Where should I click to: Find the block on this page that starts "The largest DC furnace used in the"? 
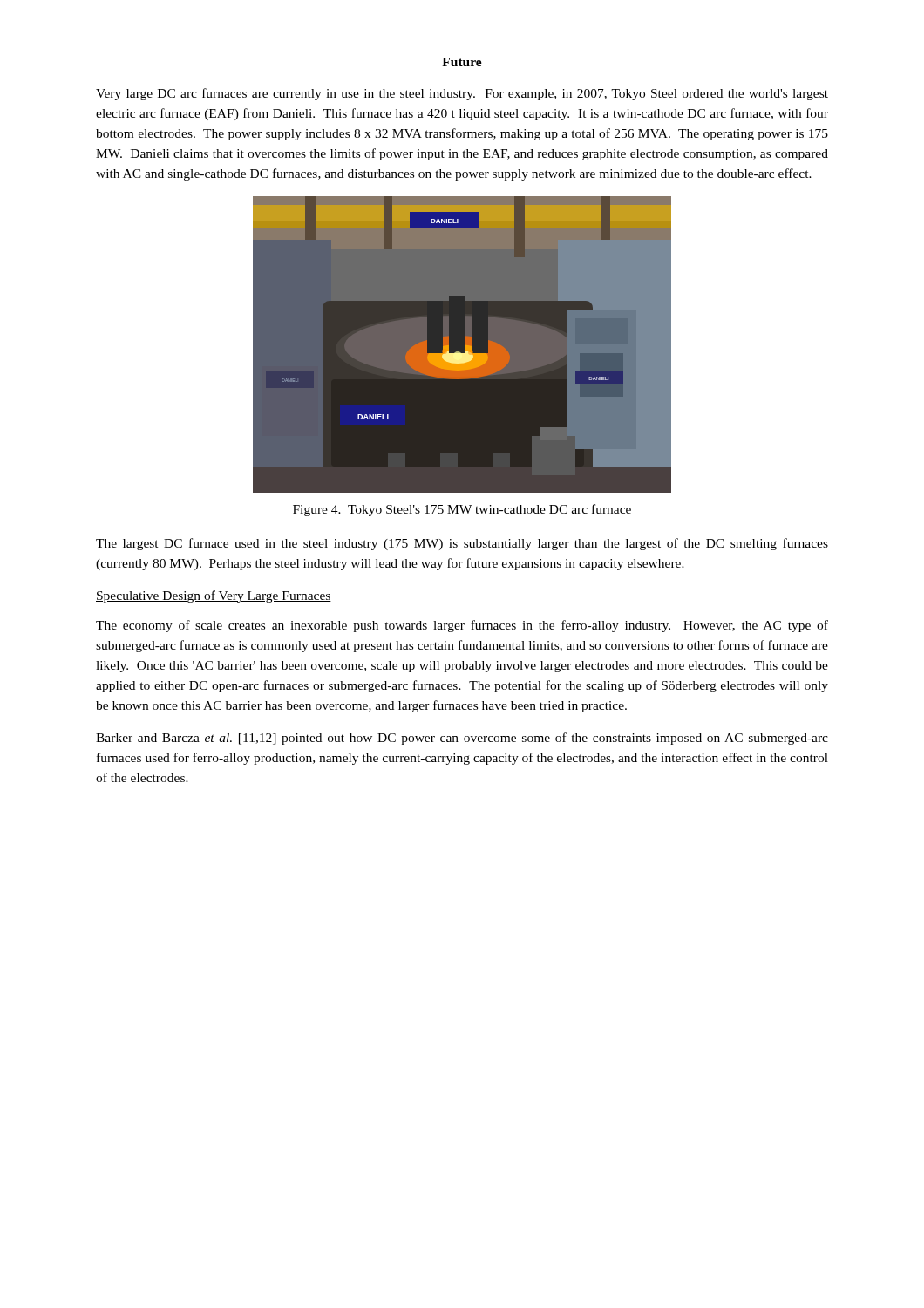pos(462,552)
